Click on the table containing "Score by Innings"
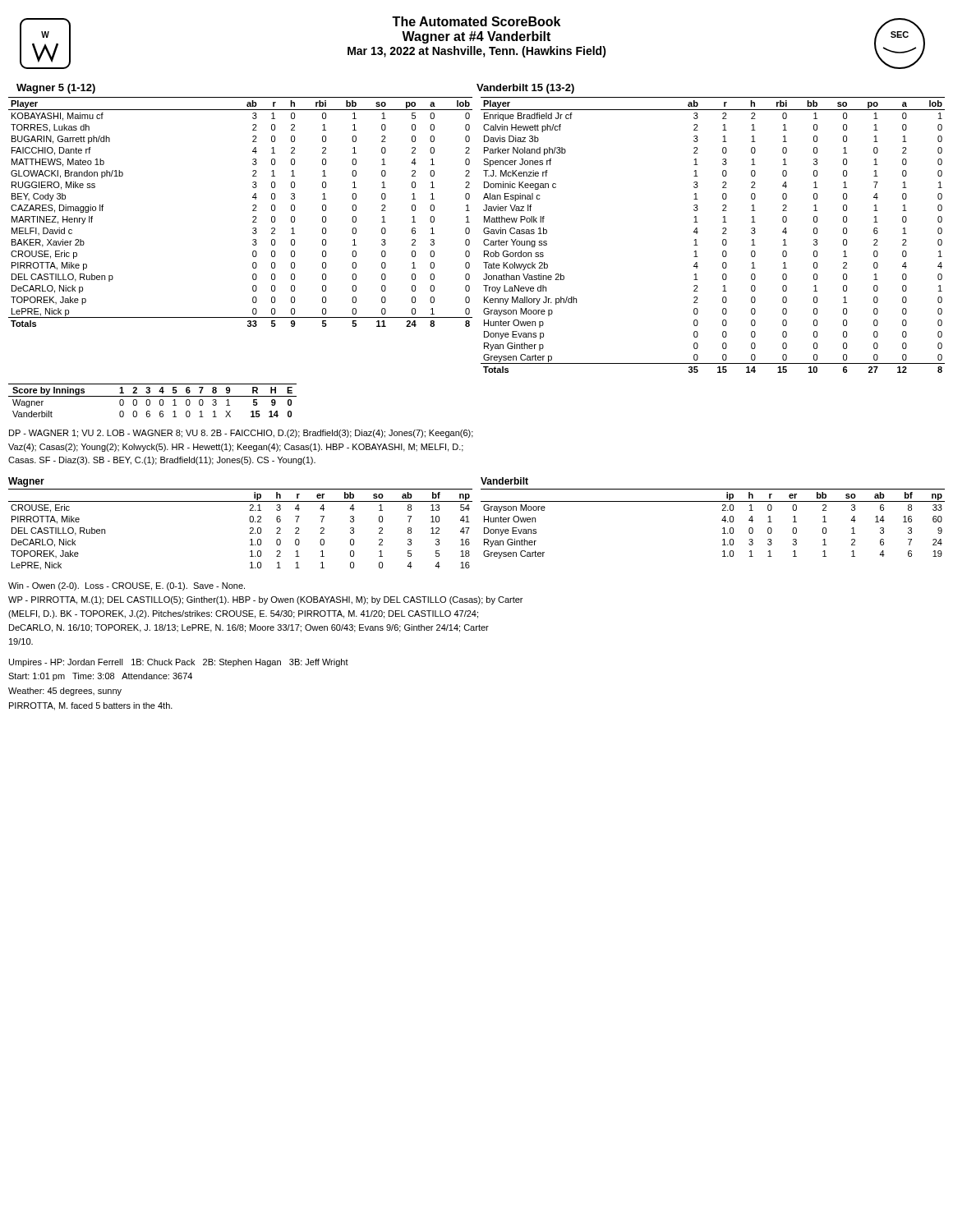Image resolution: width=953 pixels, height=1232 pixels. coord(476,399)
